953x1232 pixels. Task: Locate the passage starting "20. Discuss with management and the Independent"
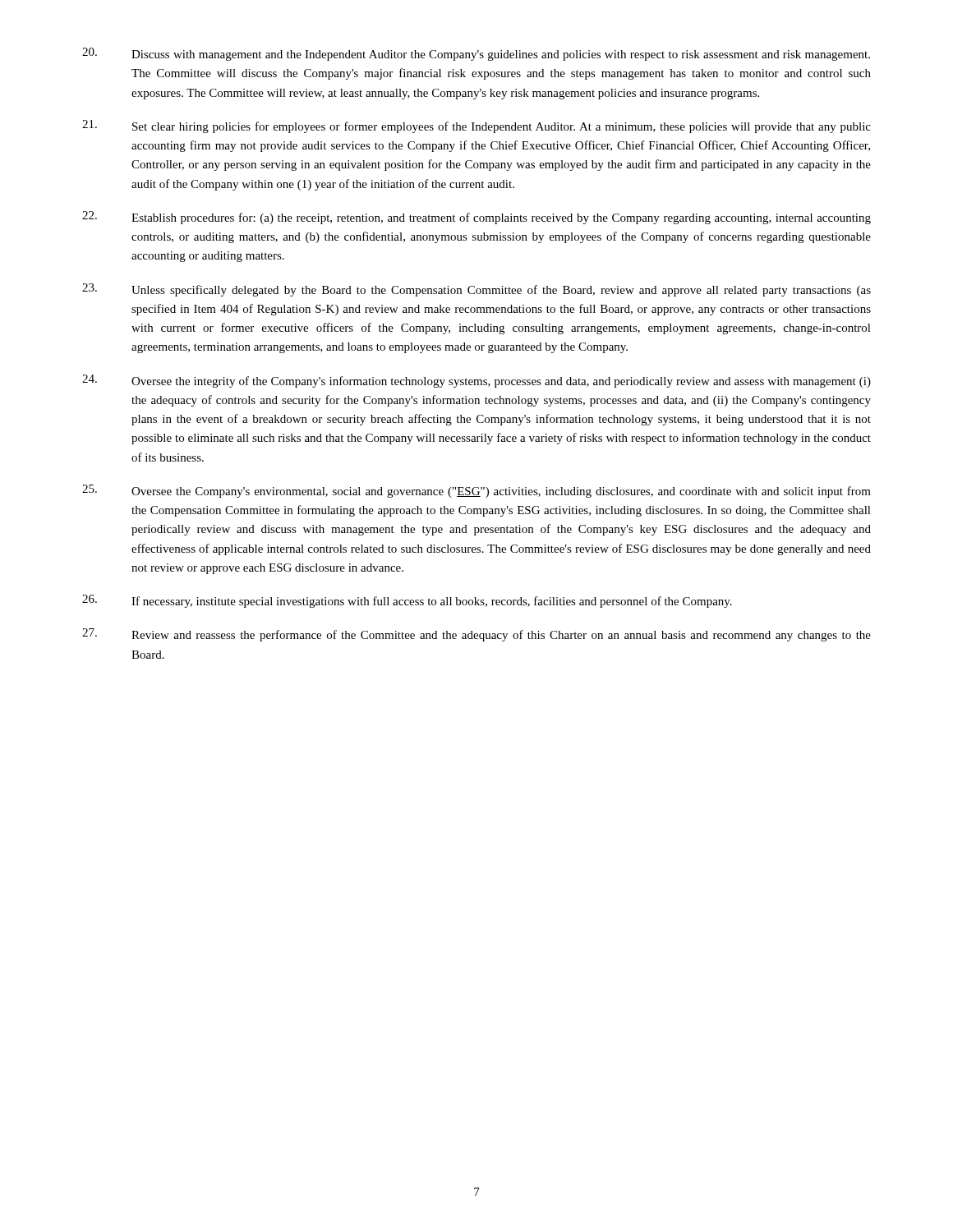pos(476,74)
